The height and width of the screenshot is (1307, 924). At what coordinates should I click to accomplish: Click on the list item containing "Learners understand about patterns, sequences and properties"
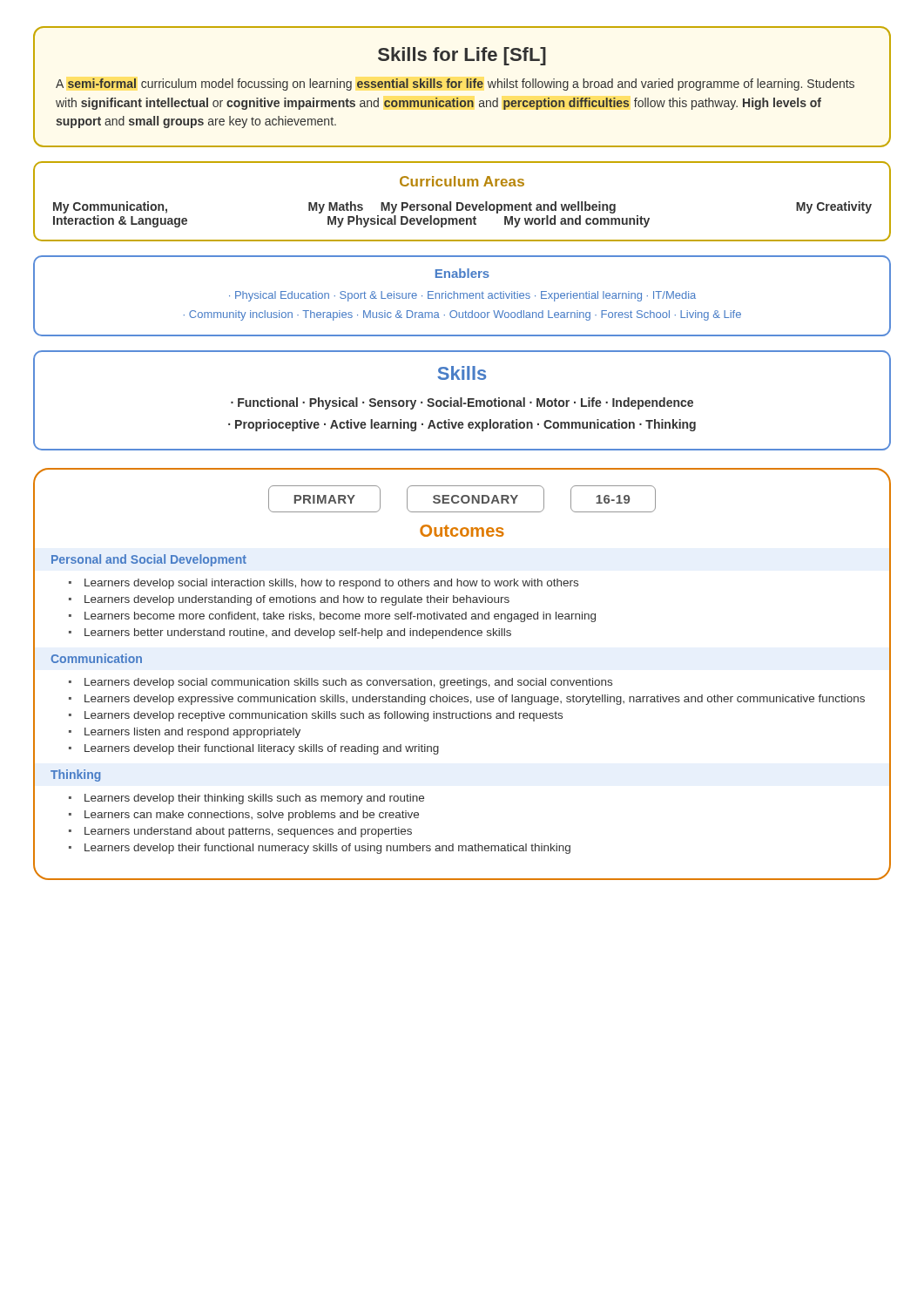coord(248,830)
